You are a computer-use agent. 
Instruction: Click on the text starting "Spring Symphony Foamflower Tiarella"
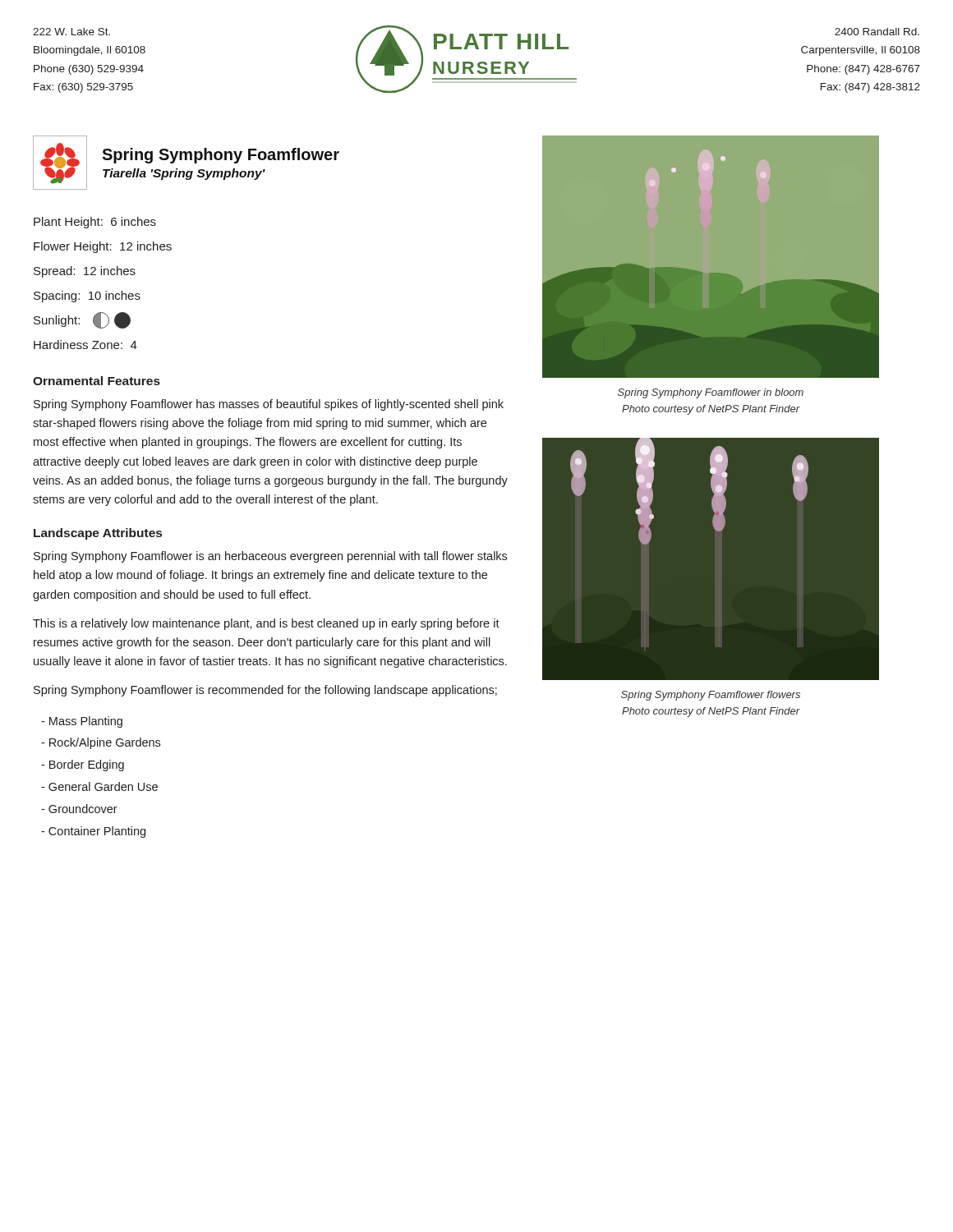pos(186,163)
